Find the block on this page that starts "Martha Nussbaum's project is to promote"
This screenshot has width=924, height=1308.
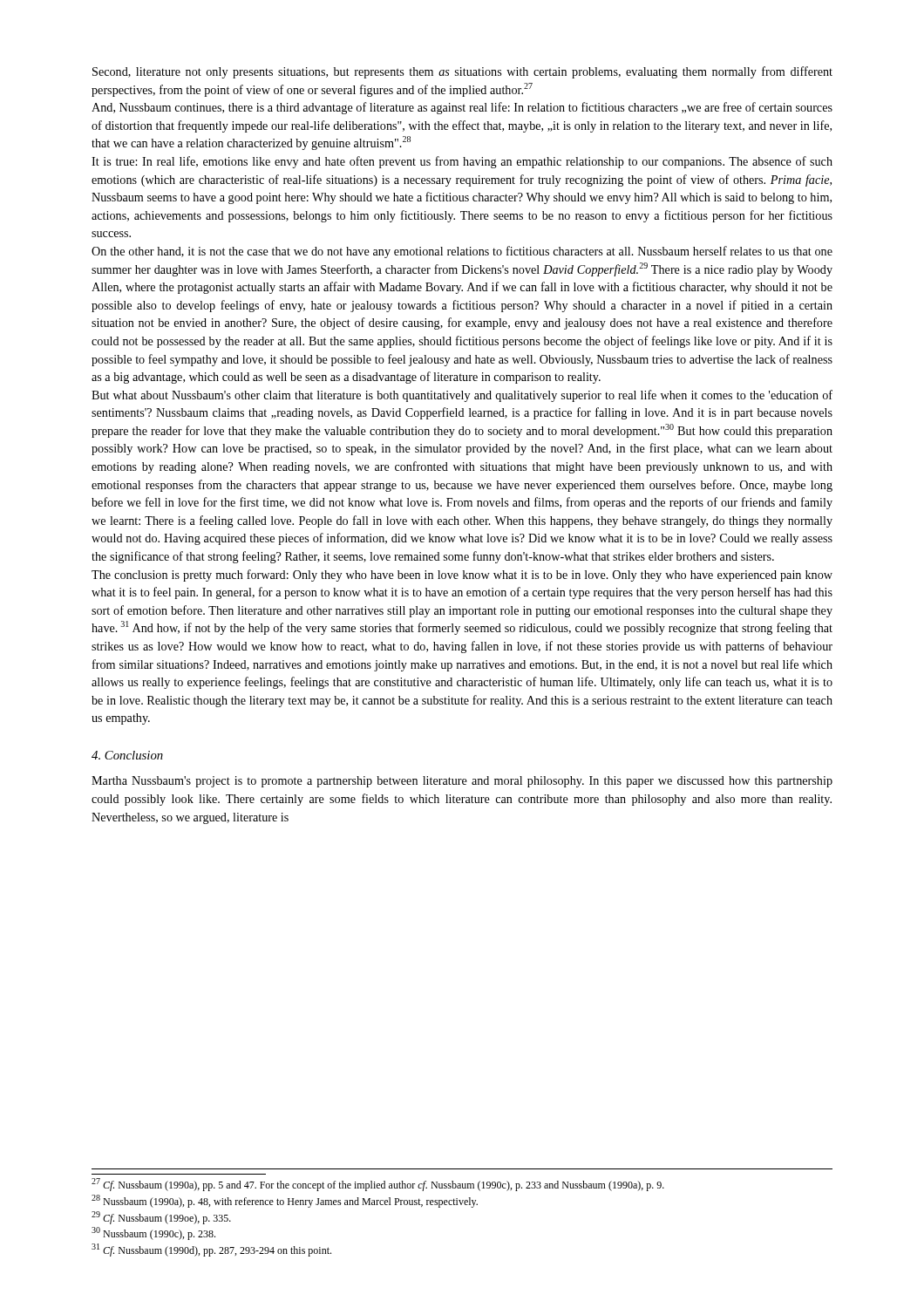[x=462, y=799]
